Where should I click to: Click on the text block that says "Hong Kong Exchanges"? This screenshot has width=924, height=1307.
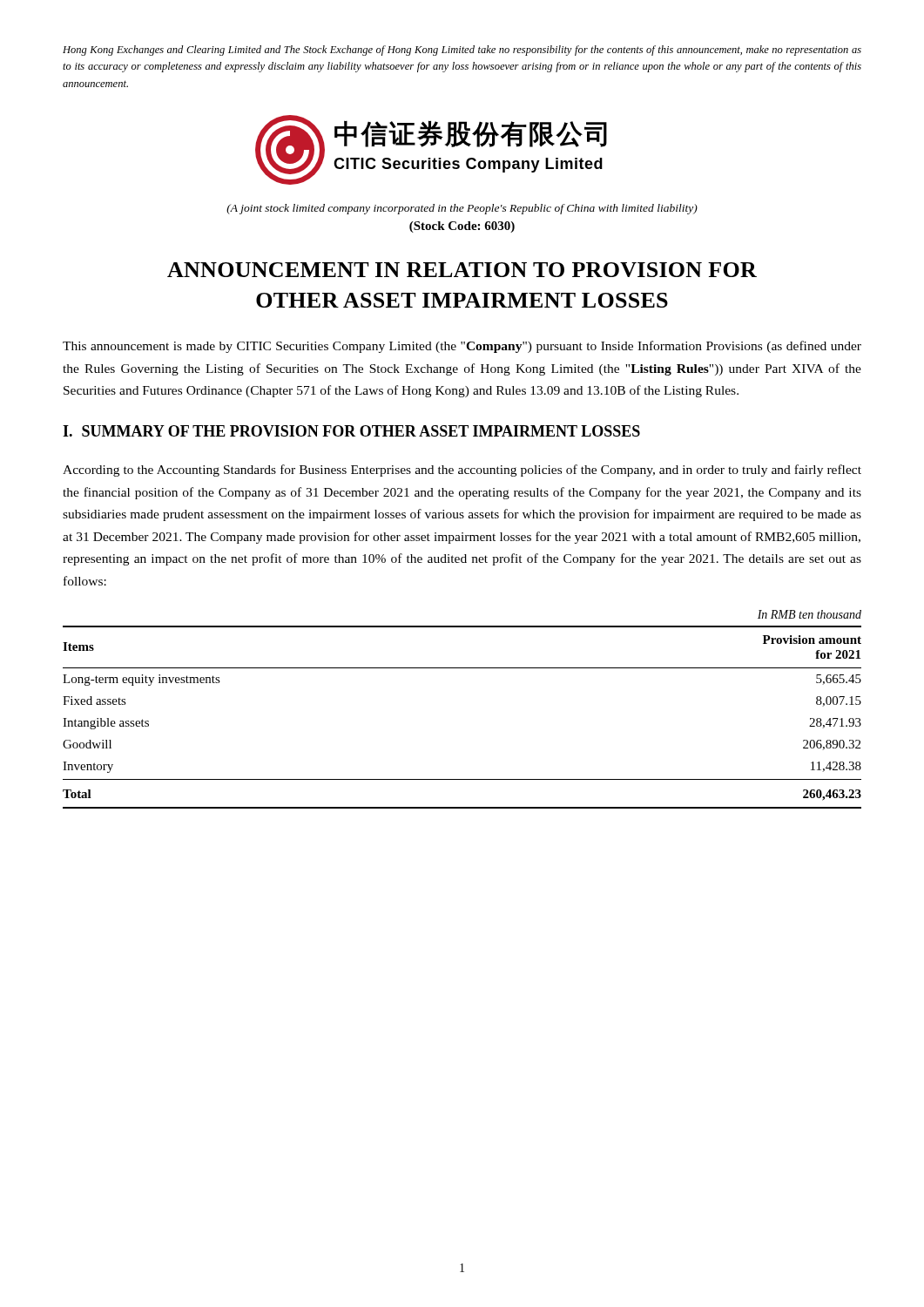[462, 67]
